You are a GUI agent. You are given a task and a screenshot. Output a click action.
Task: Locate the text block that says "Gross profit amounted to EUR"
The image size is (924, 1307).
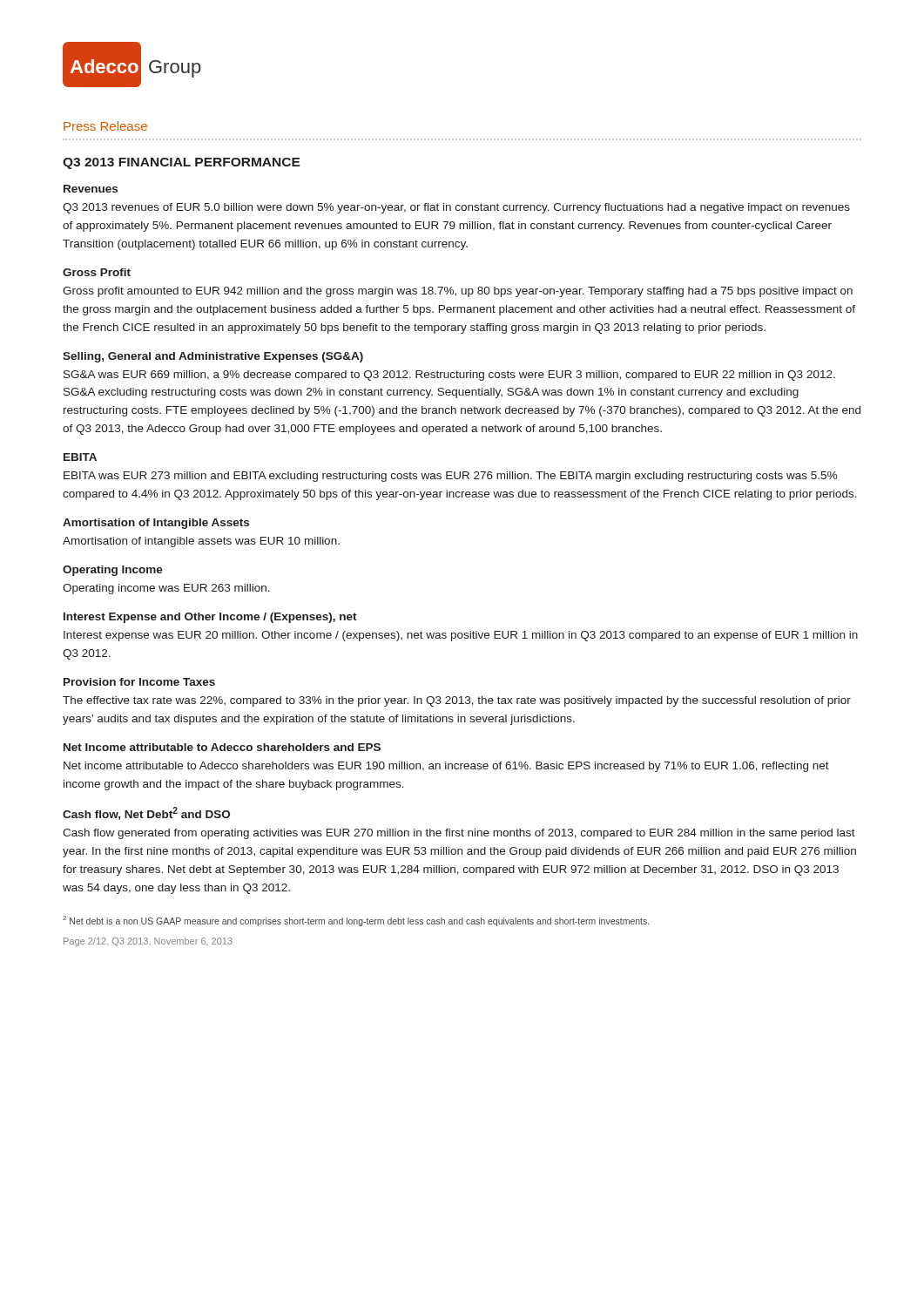(459, 309)
